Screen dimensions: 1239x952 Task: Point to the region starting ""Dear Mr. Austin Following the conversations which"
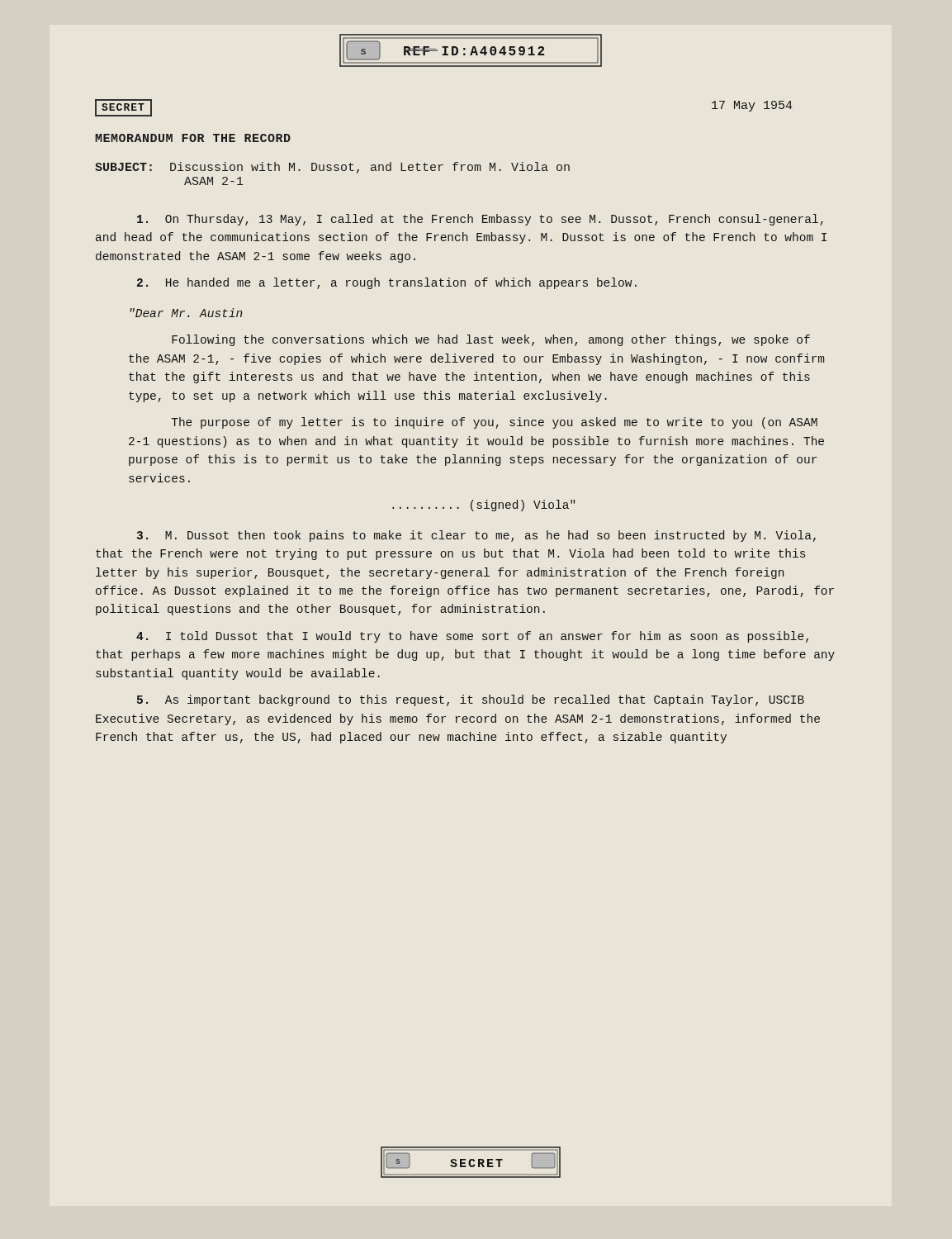tap(483, 410)
